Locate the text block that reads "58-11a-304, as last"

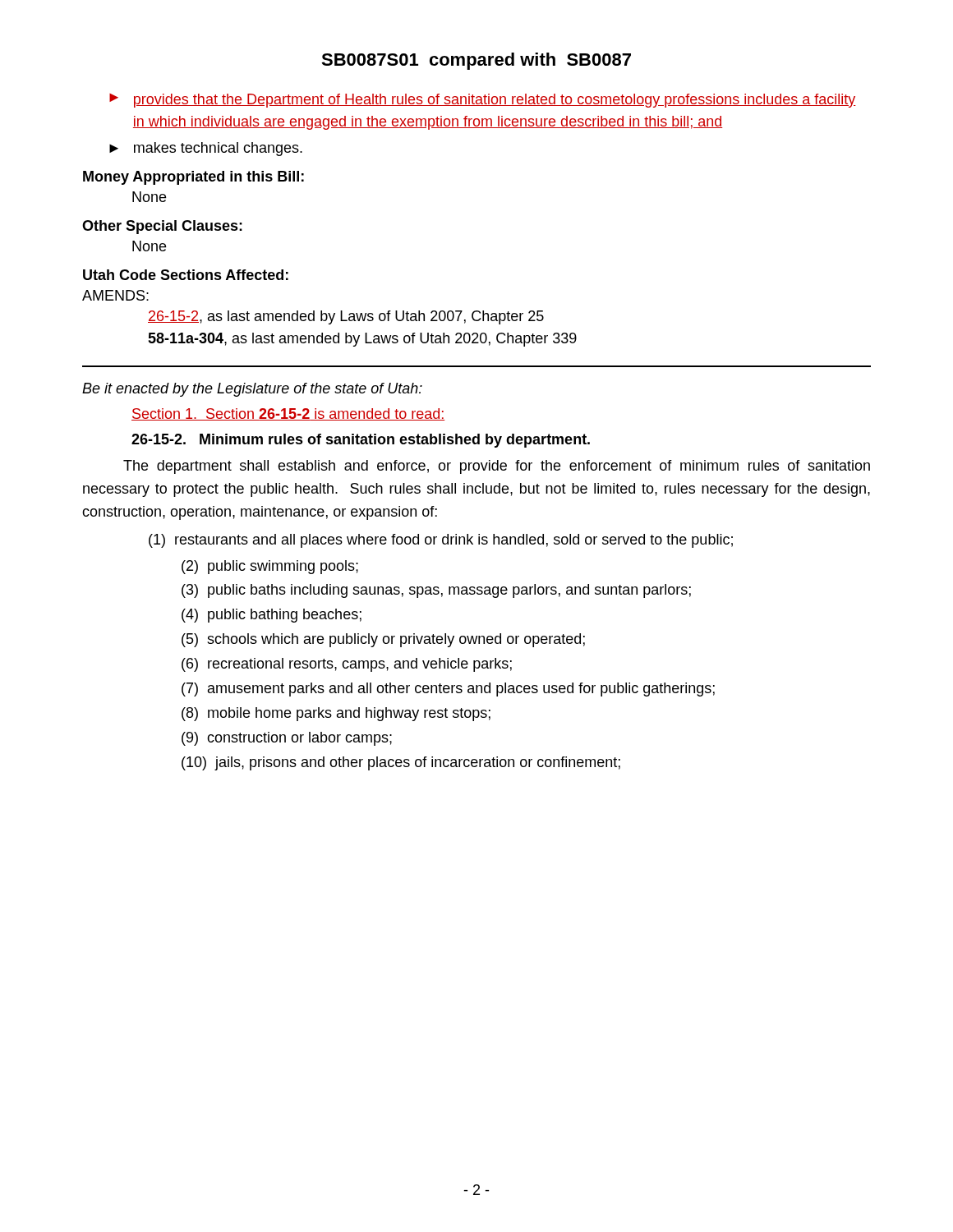pyautogui.click(x=362, y=338)
